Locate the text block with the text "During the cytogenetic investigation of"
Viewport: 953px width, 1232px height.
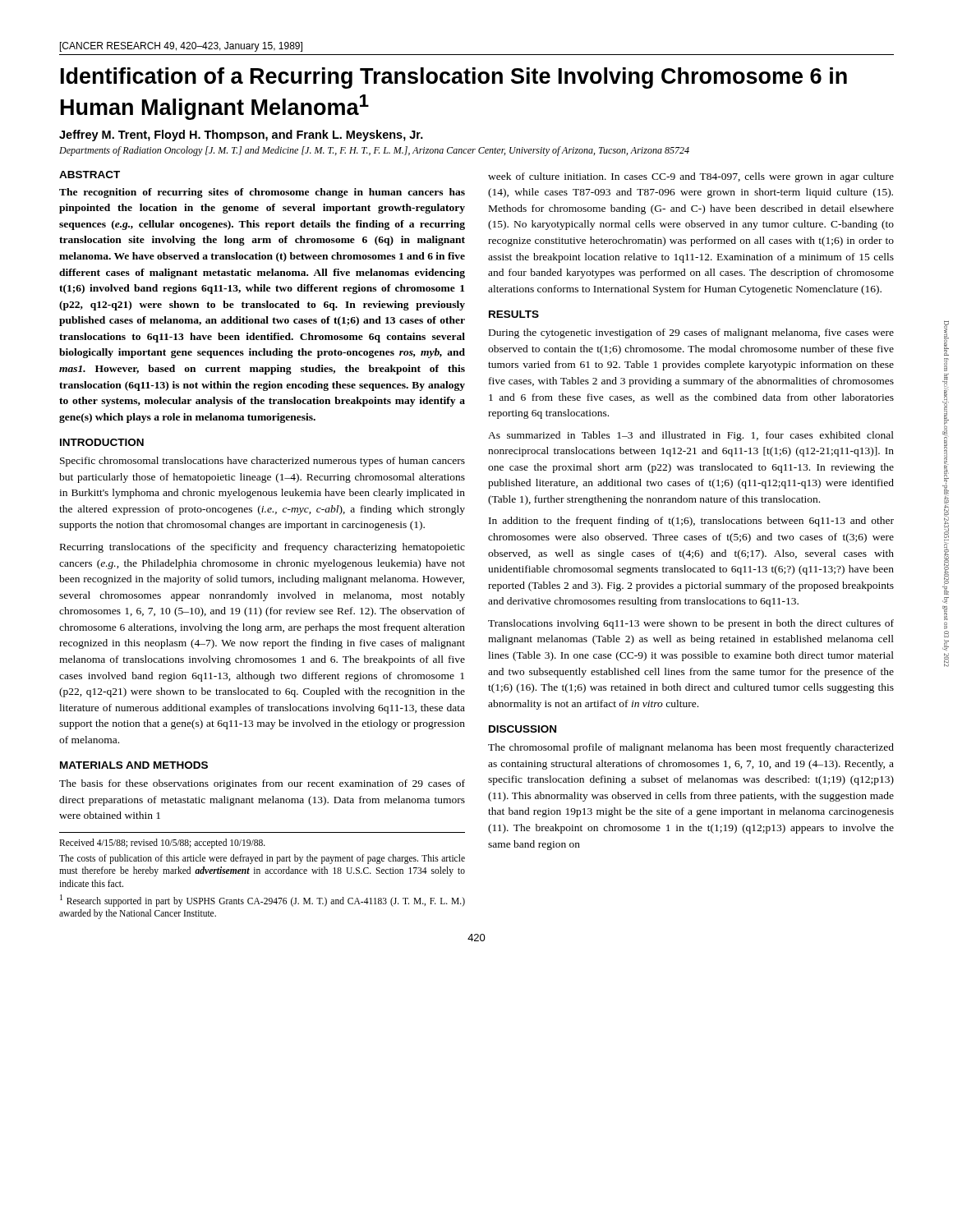click(691, 373)
